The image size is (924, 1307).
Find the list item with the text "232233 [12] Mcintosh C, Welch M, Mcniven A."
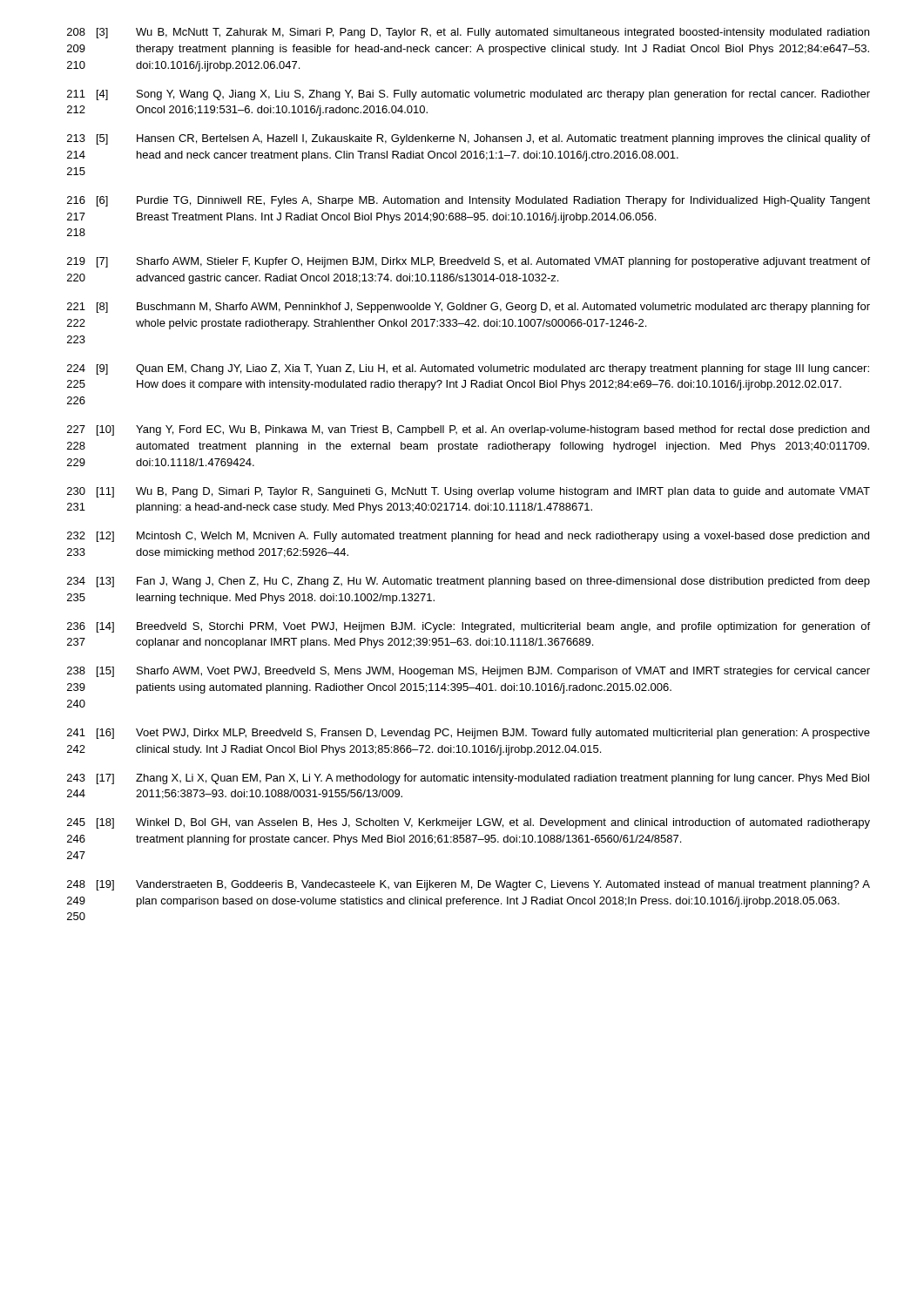click(462, 545)
